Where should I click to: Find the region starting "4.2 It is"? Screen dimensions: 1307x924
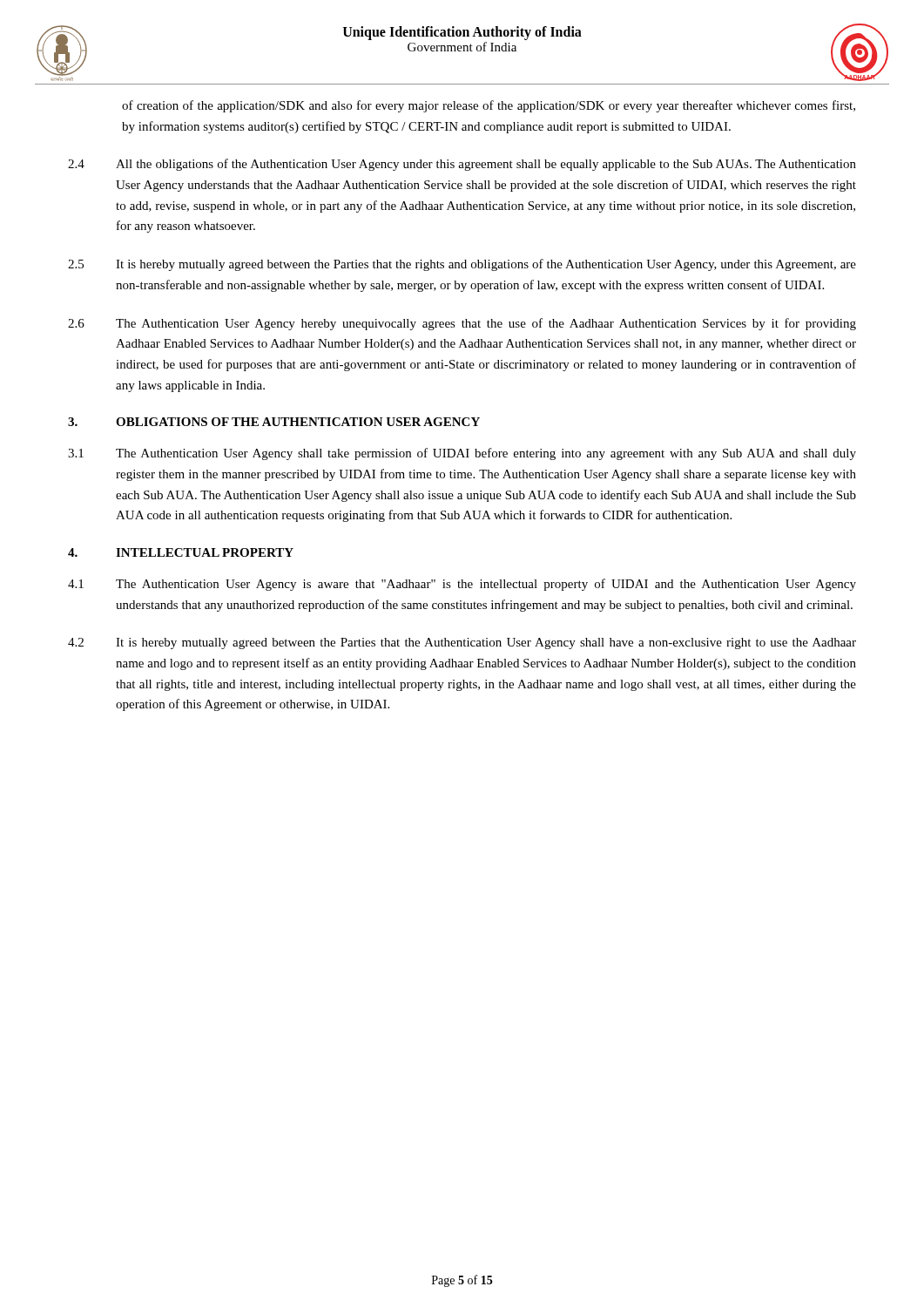click(x=462, y=674)
